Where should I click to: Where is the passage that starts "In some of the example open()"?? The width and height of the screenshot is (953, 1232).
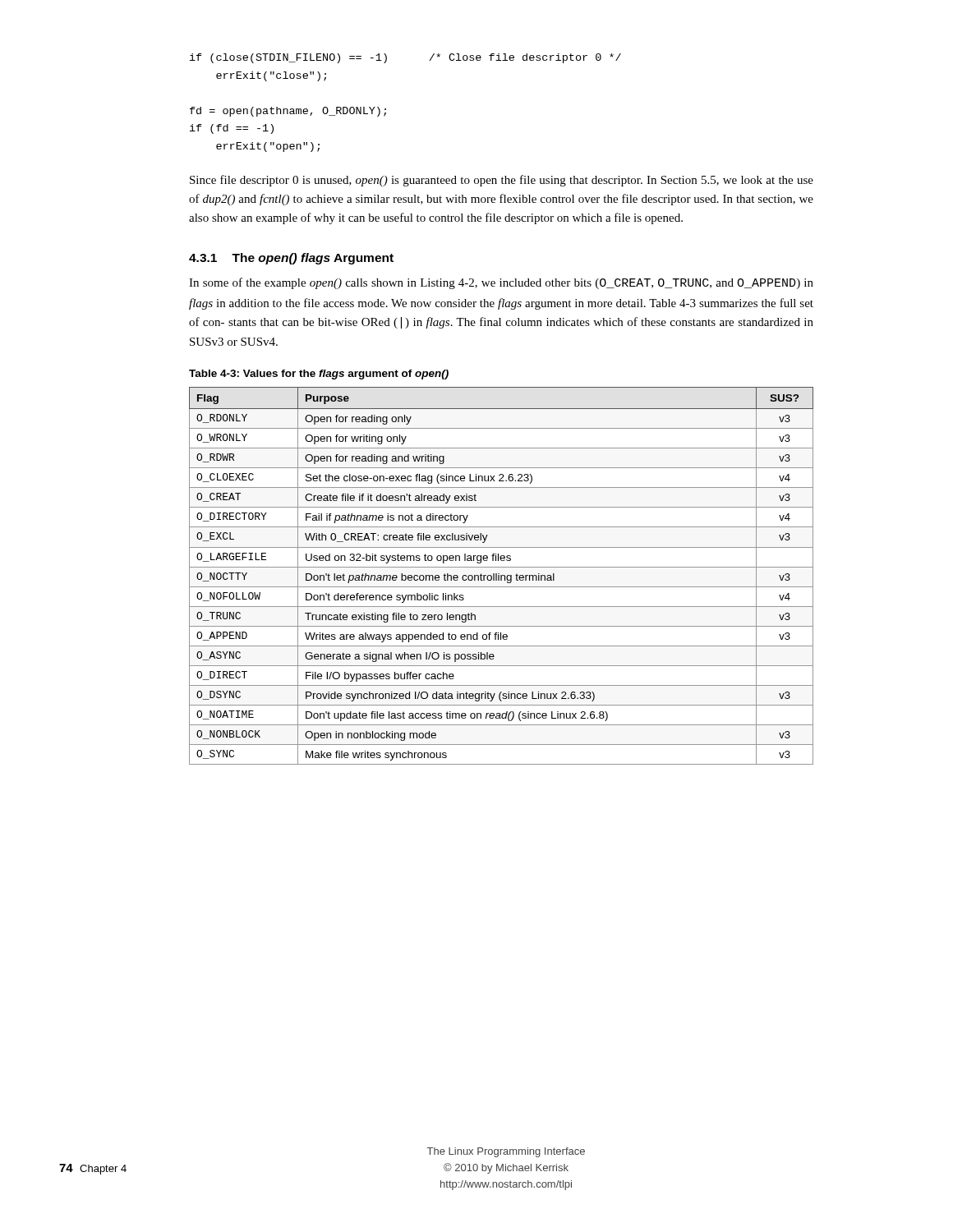(x=501, y=312)
